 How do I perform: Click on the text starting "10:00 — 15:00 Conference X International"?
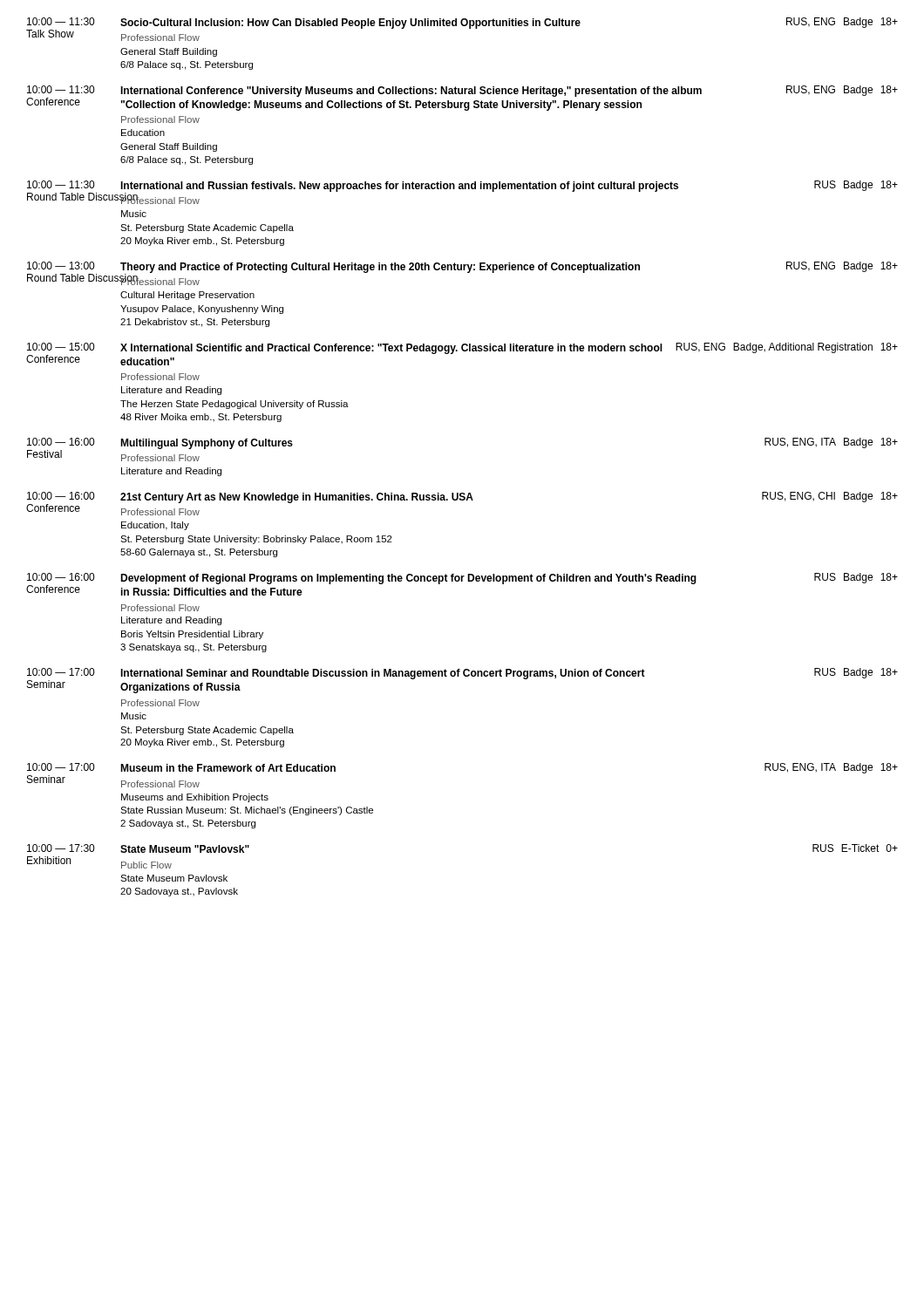pos(462,354)
